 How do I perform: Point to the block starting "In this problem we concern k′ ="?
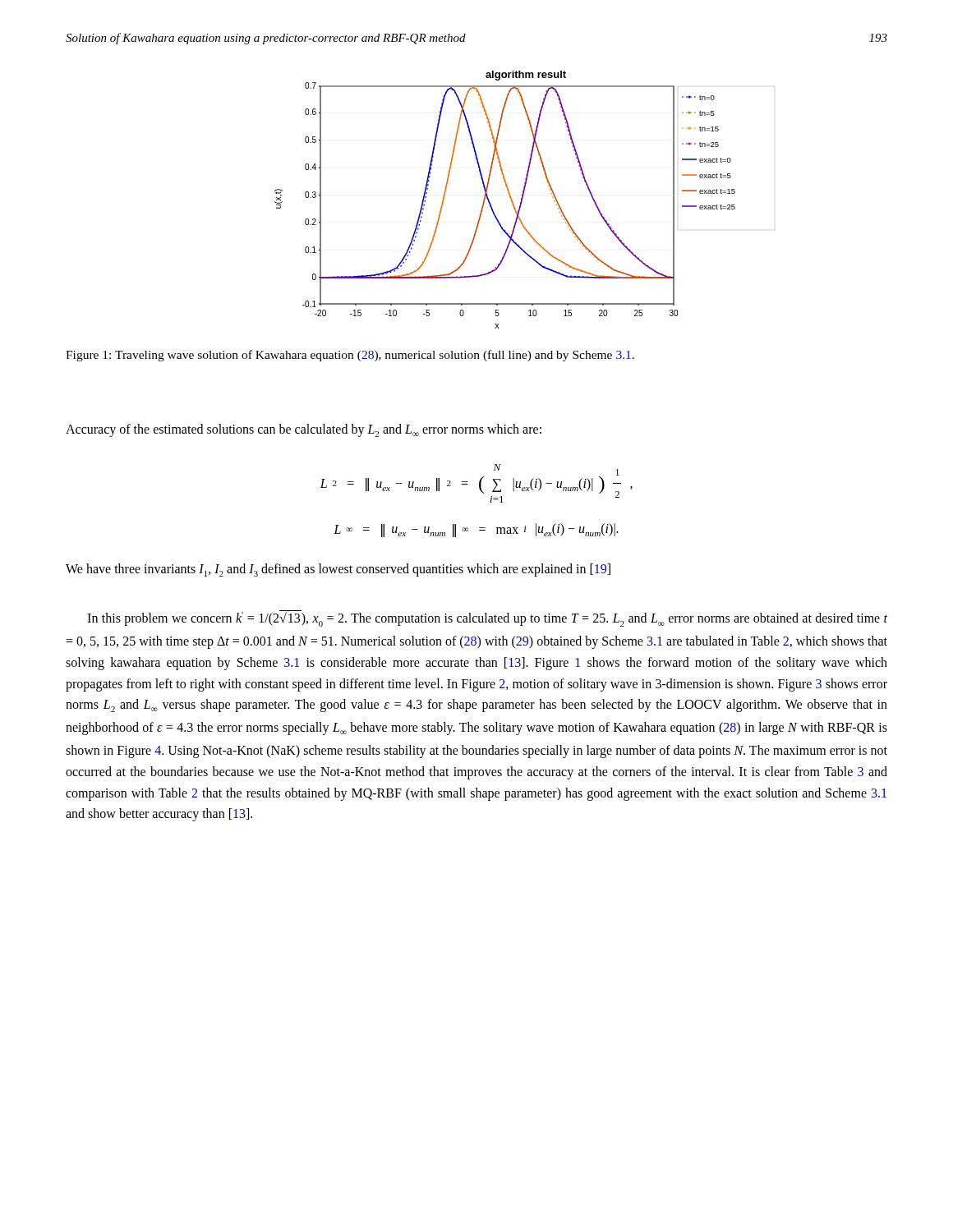476,715
